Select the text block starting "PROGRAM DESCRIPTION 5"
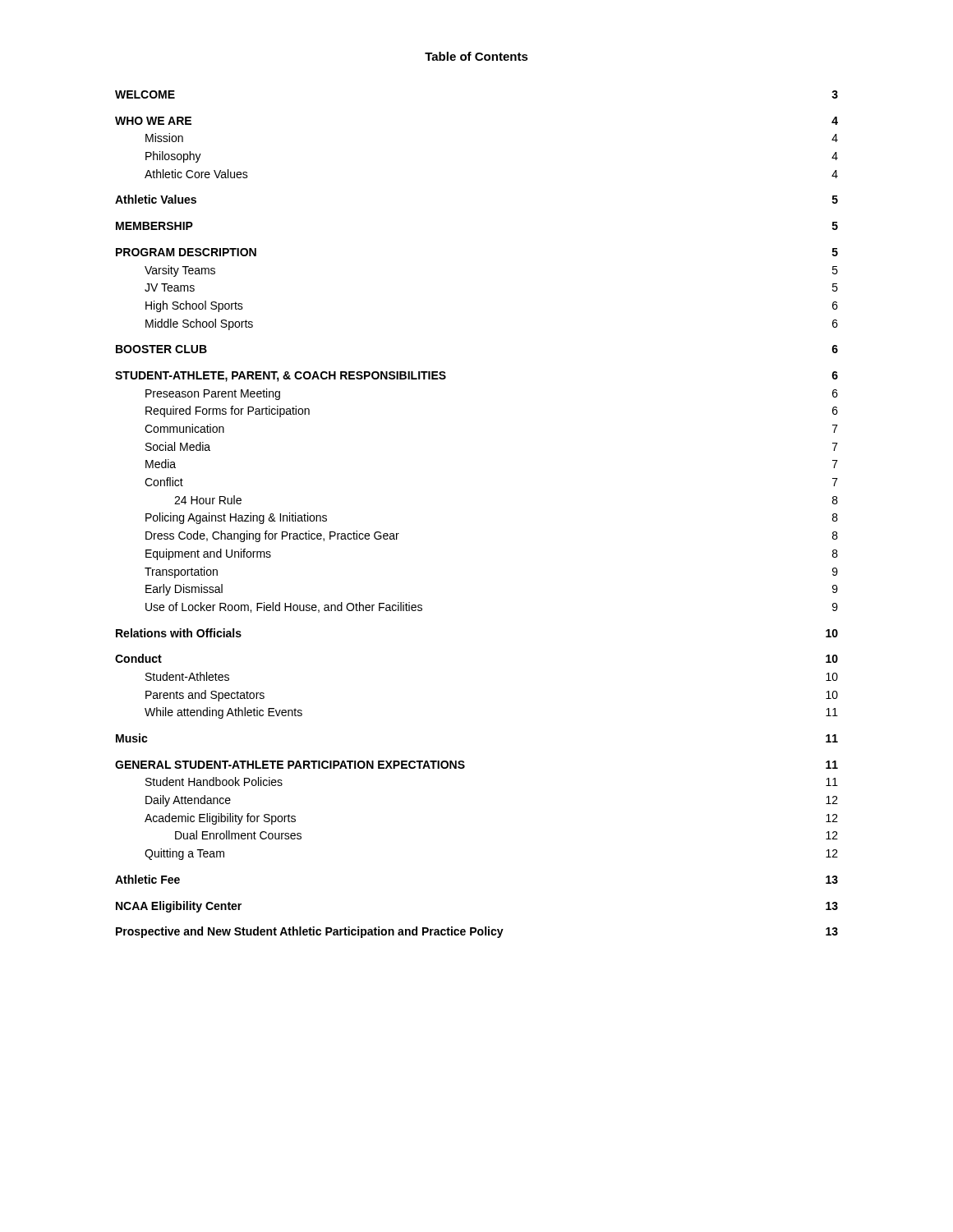Viewport: 953px width, 1232px height. (184, 252)
